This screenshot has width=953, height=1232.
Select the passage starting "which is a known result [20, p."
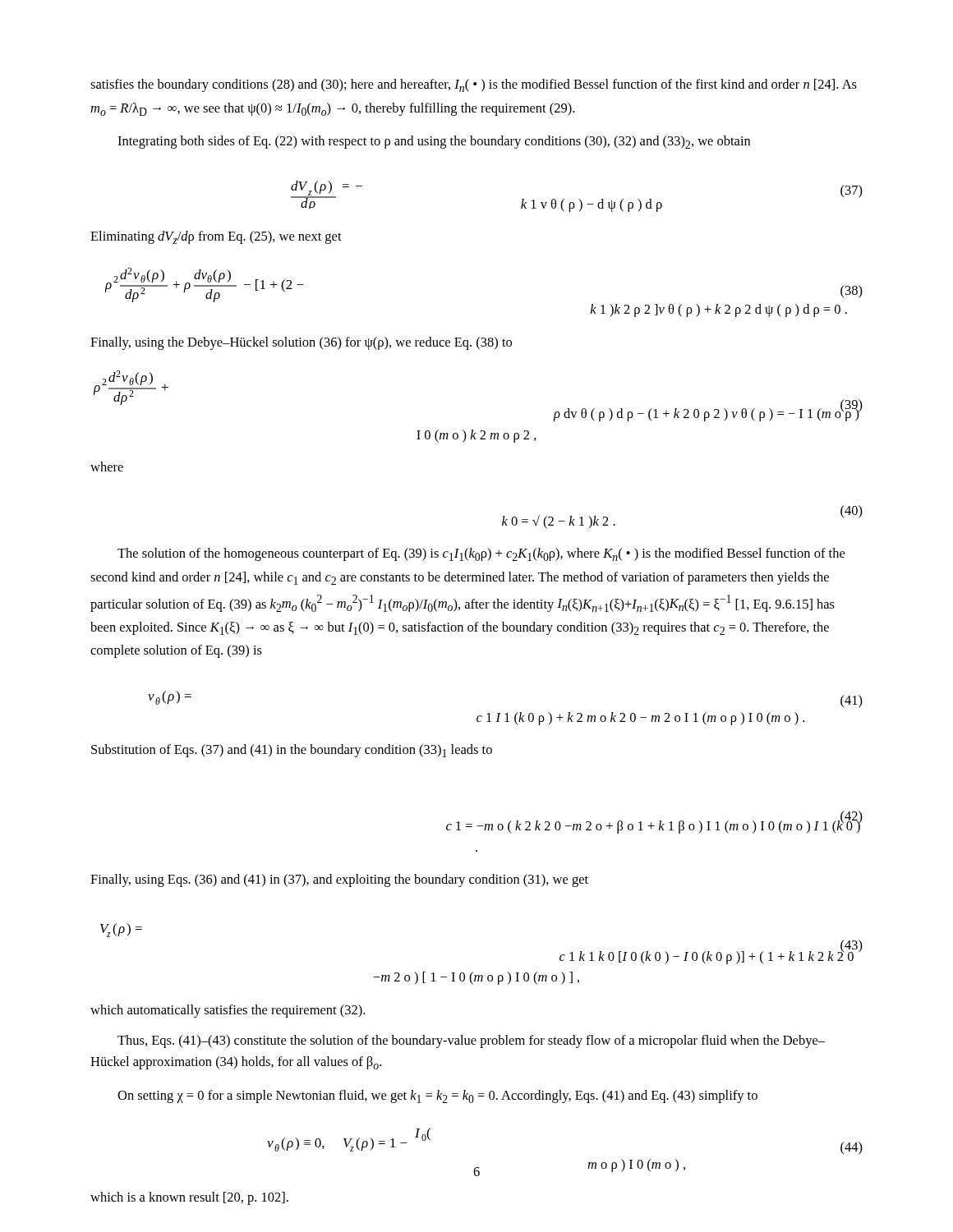(190, 1197)
